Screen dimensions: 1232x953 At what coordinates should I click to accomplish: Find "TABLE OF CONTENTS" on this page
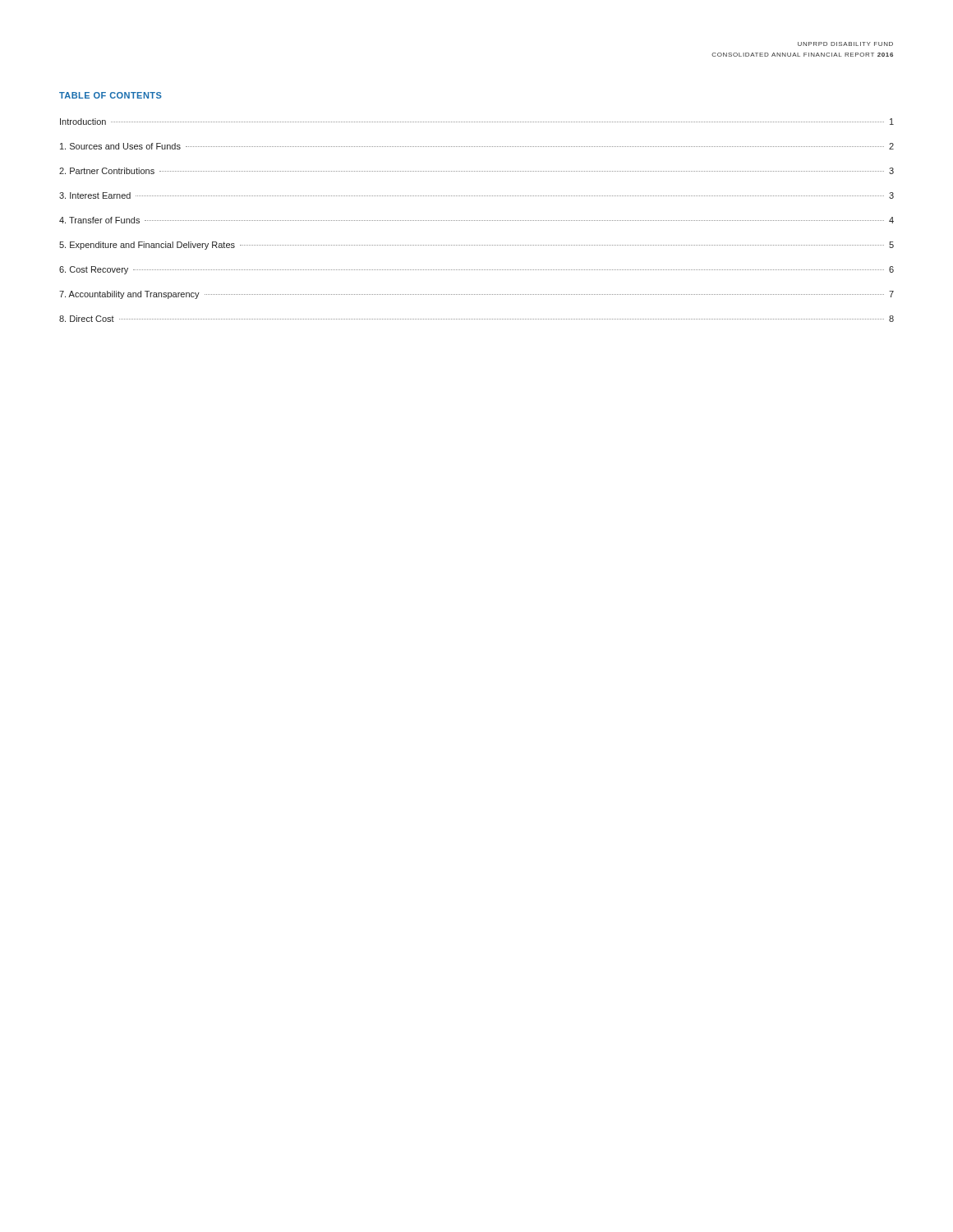tap(111, 95)
